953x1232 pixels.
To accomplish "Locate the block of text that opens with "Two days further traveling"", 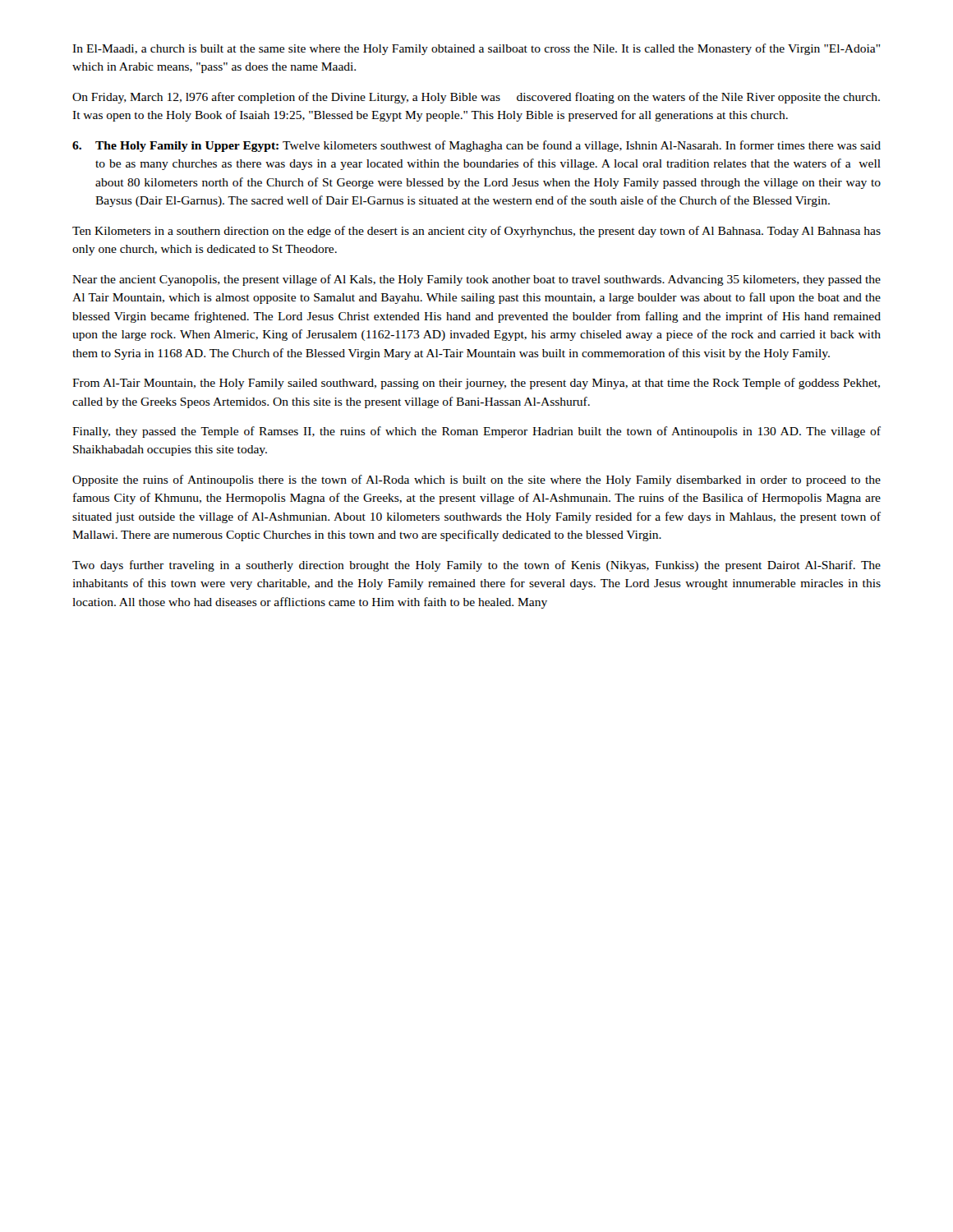I will pos(476,583).
